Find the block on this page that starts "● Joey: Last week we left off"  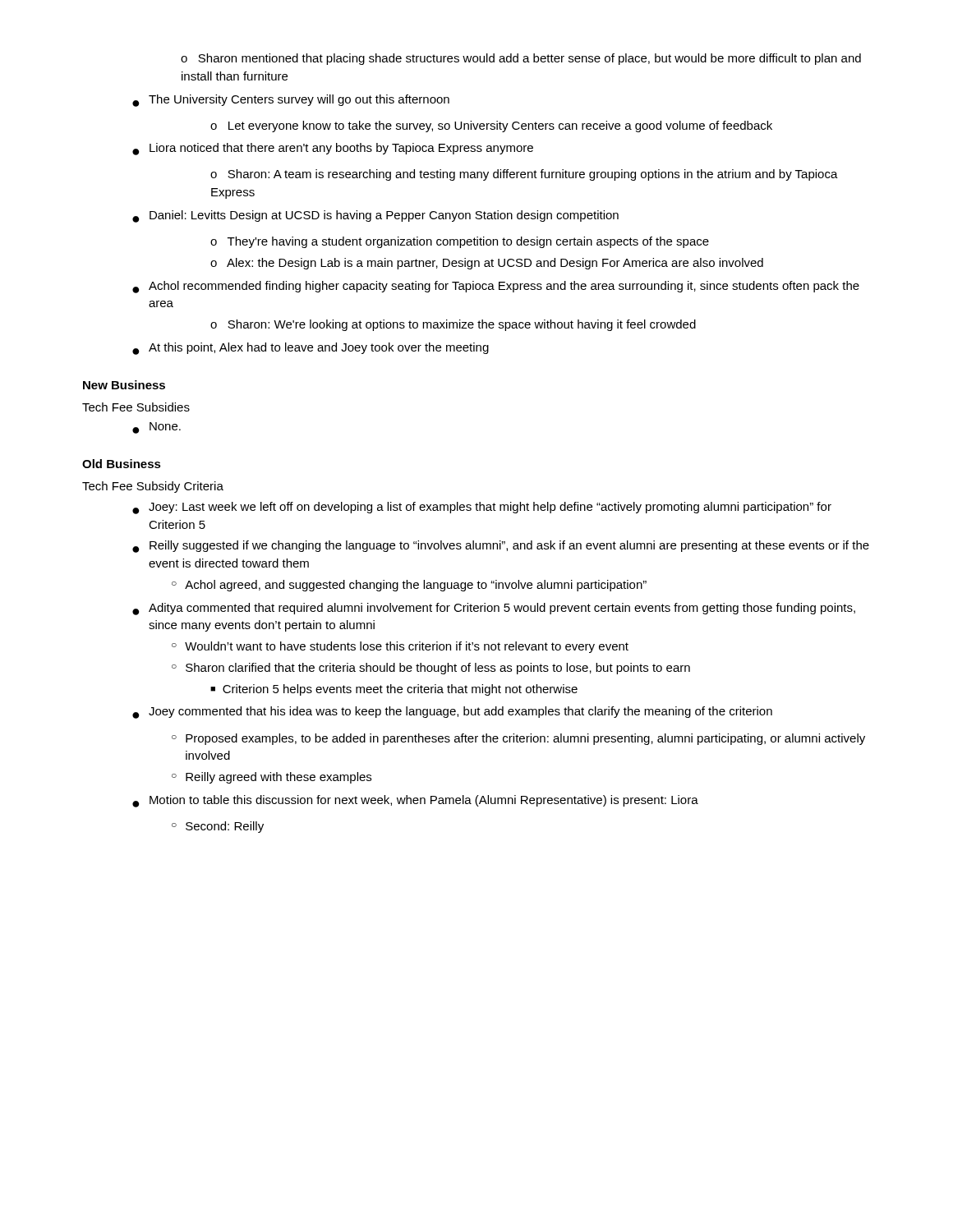(x=501, y=516)
